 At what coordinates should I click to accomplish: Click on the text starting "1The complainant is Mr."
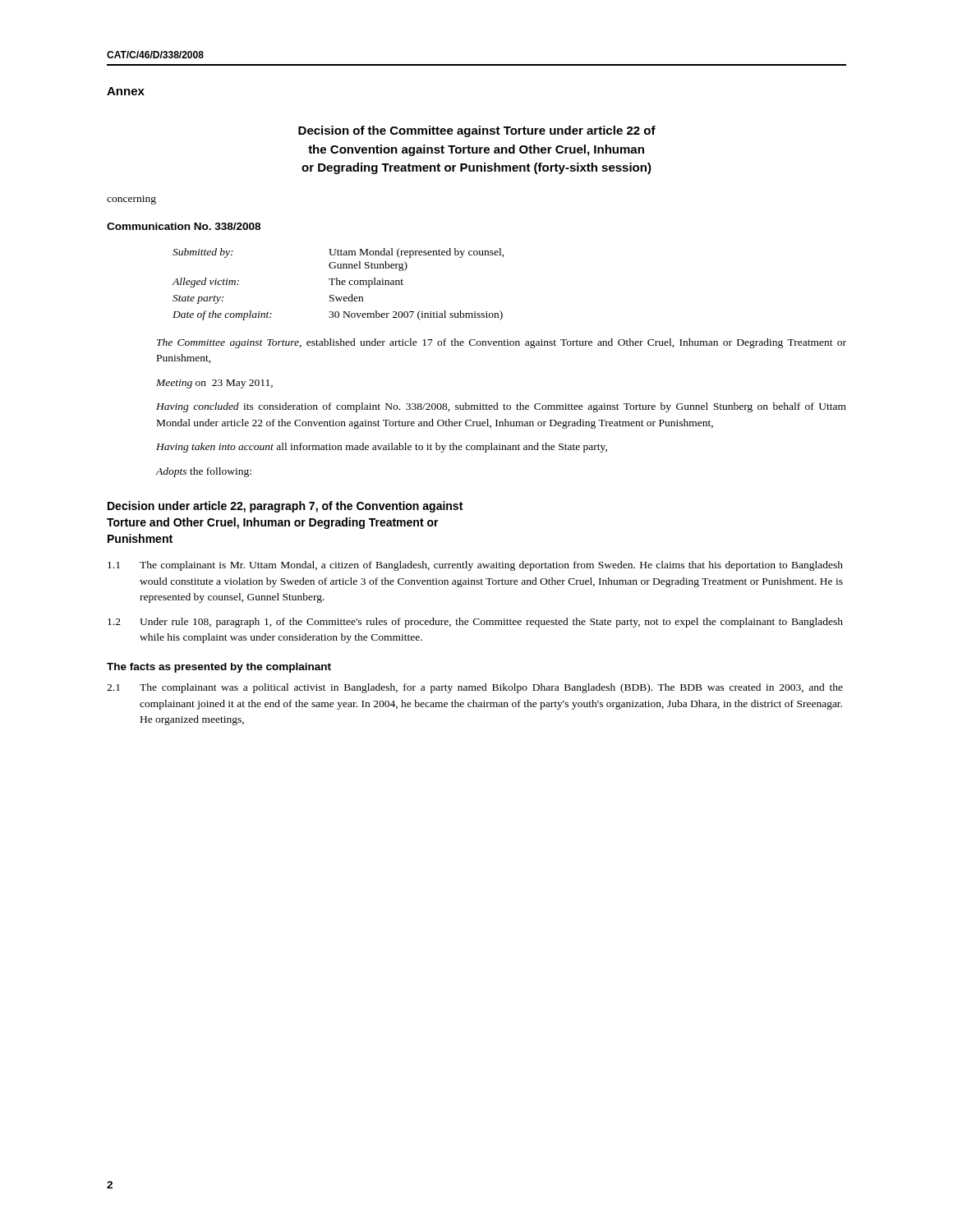click(x=475, y=581)
